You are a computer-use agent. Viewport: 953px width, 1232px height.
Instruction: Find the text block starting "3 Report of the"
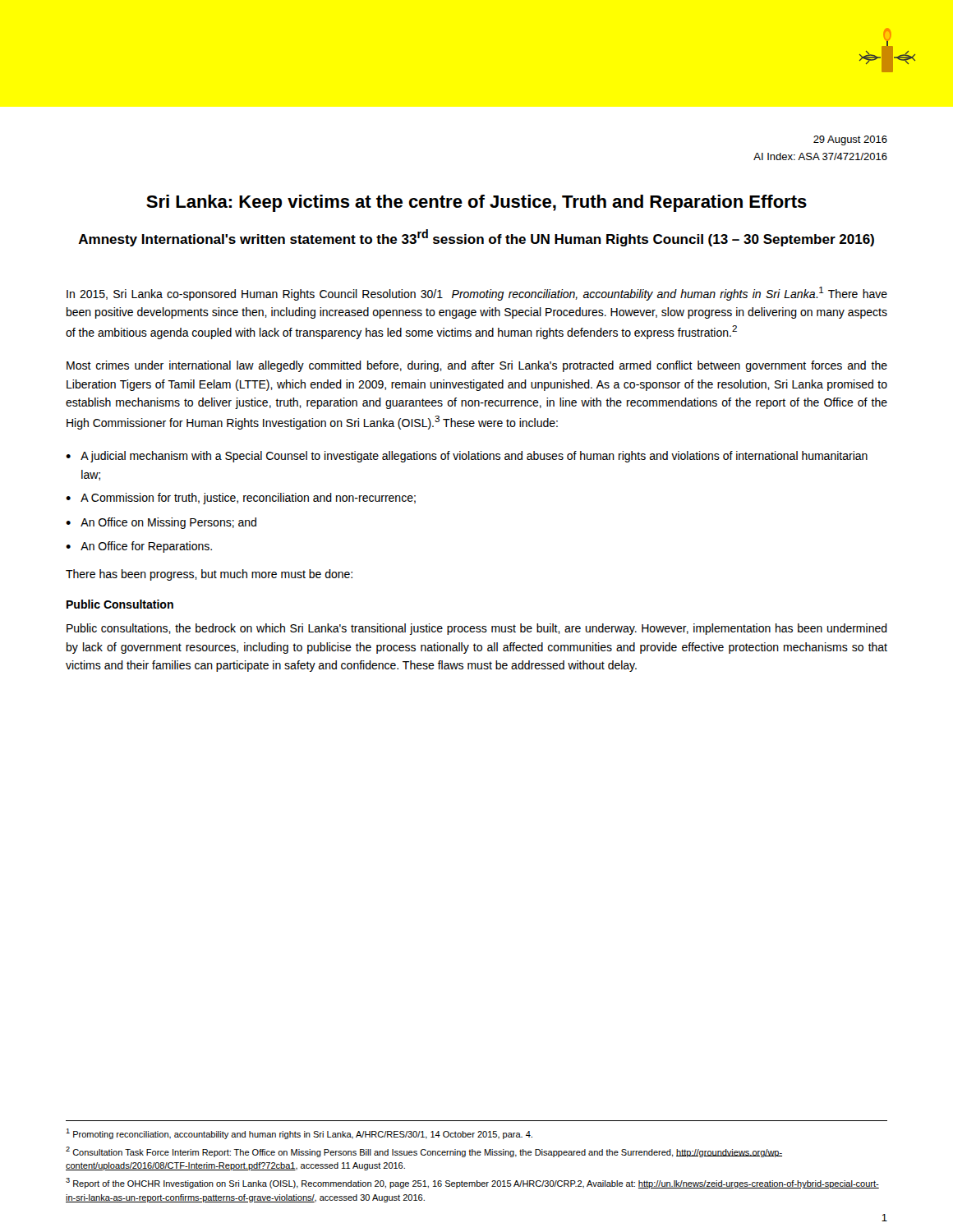point(472,1189)
